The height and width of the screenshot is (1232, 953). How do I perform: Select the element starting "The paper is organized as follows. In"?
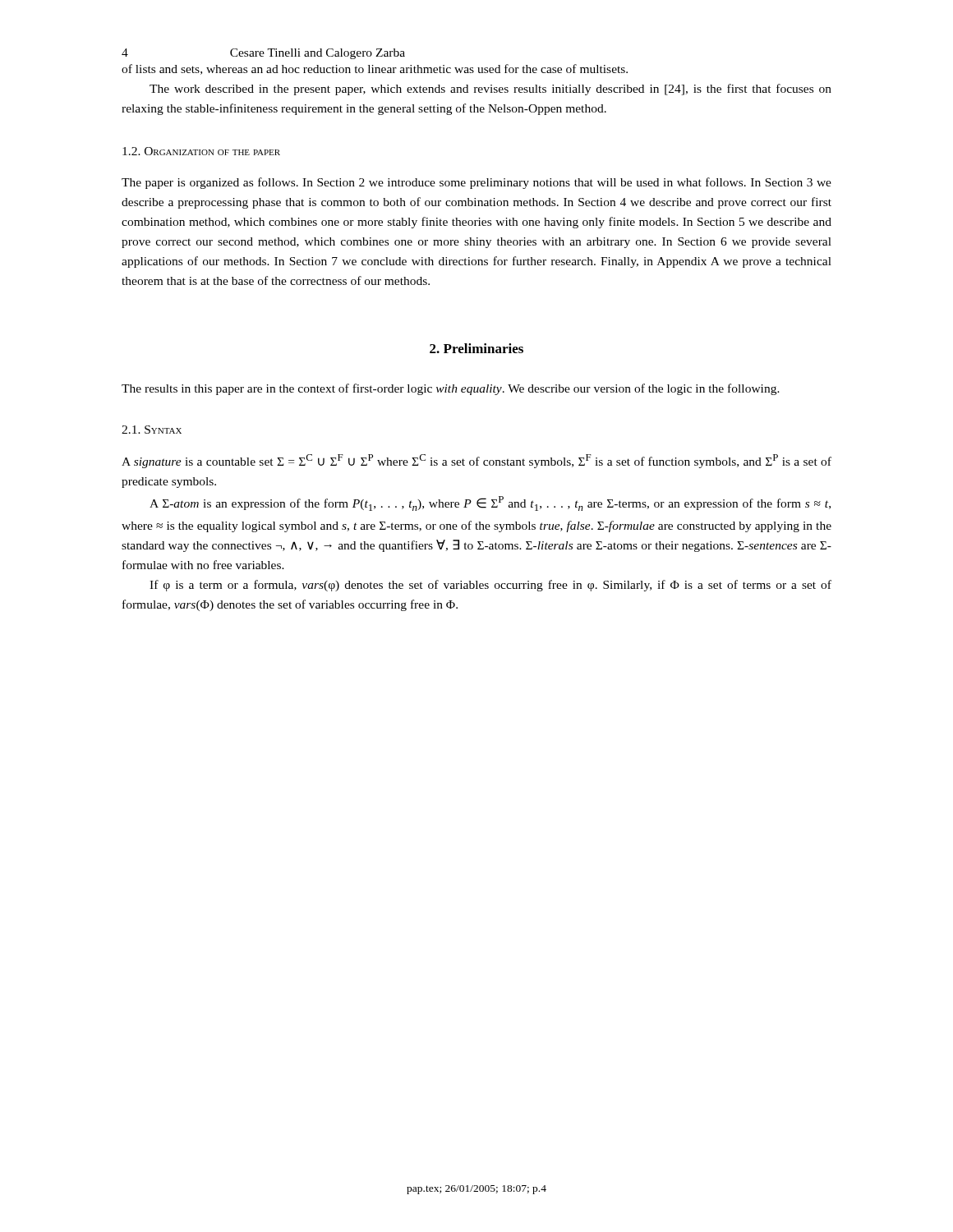pyautogui.click(x=476, y=232)
